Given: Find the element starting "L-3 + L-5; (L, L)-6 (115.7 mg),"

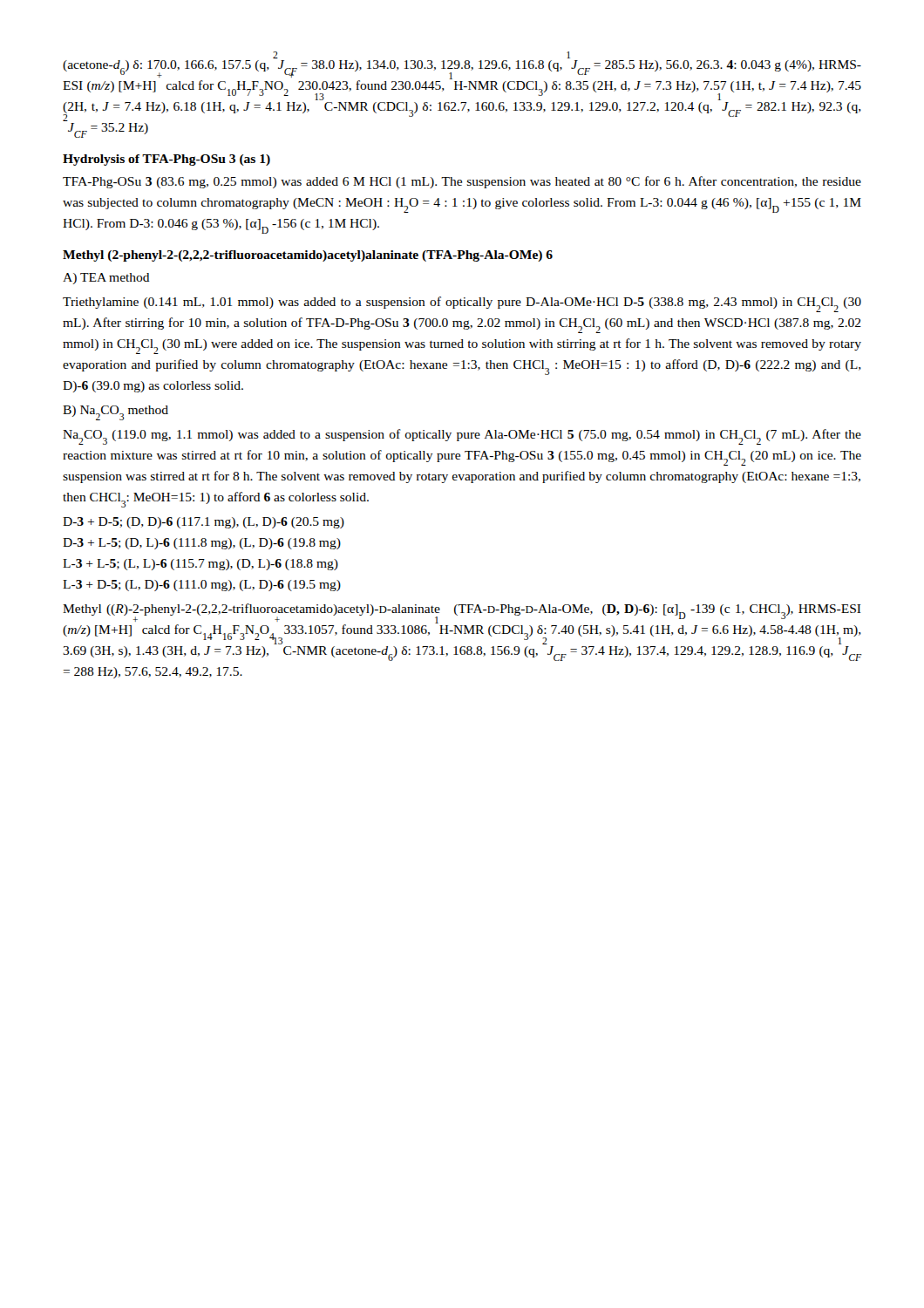Looking at the screenshot, I should (x=200, y=563).
